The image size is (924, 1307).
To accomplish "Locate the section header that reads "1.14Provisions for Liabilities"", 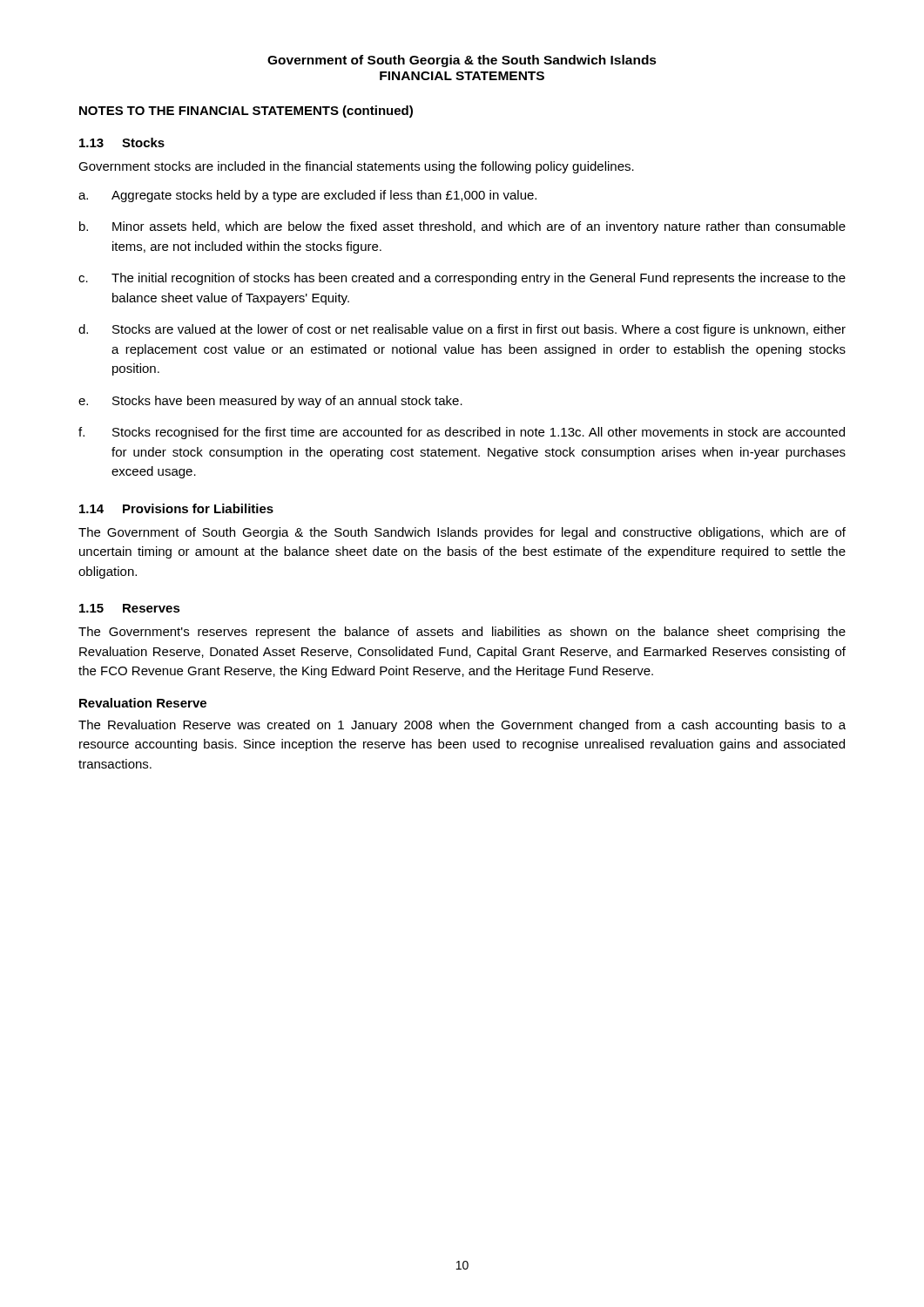I will click(x=176, y=508).
